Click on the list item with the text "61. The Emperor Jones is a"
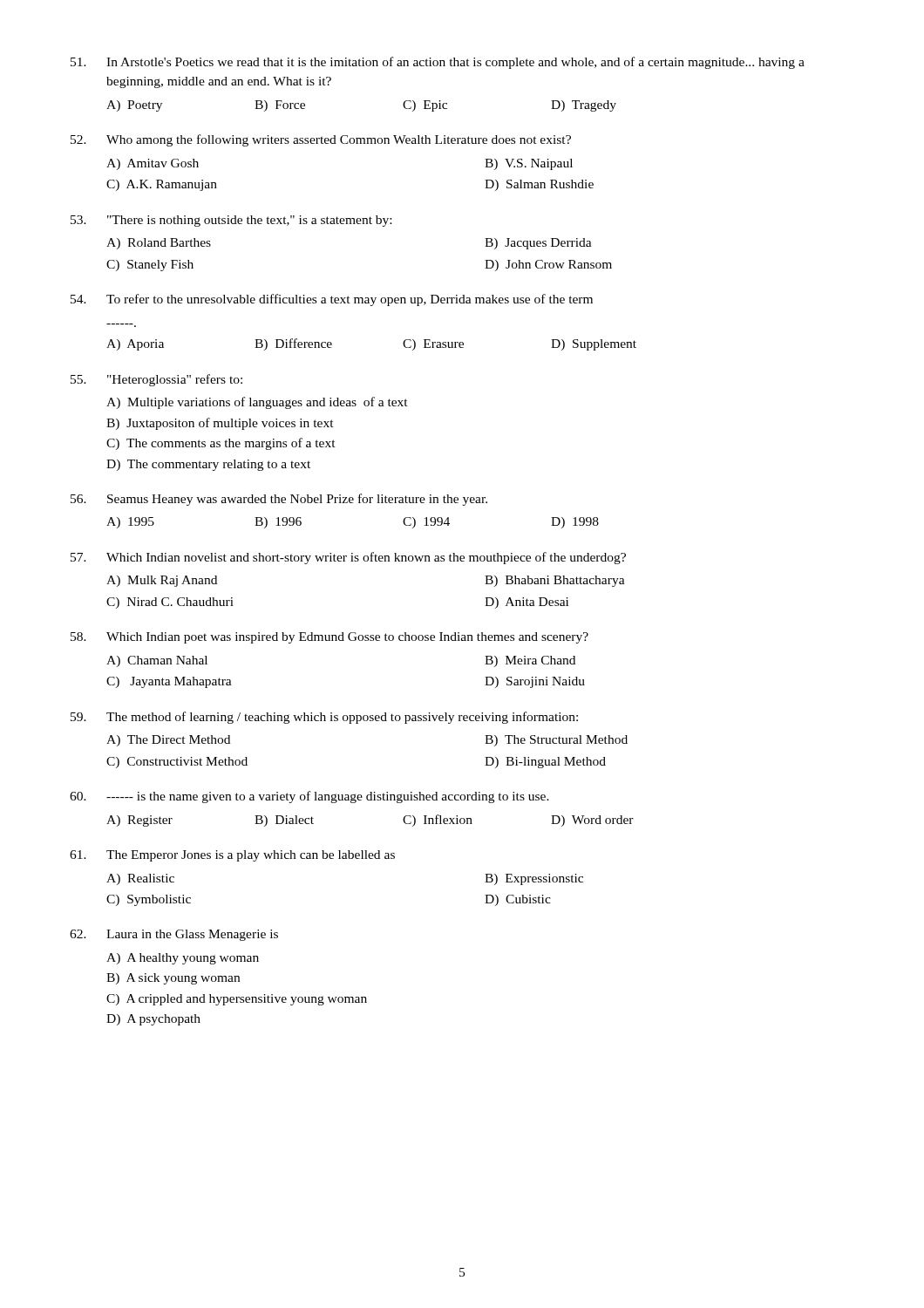This screenshot has width=924, height=1308. click(232, 856)
